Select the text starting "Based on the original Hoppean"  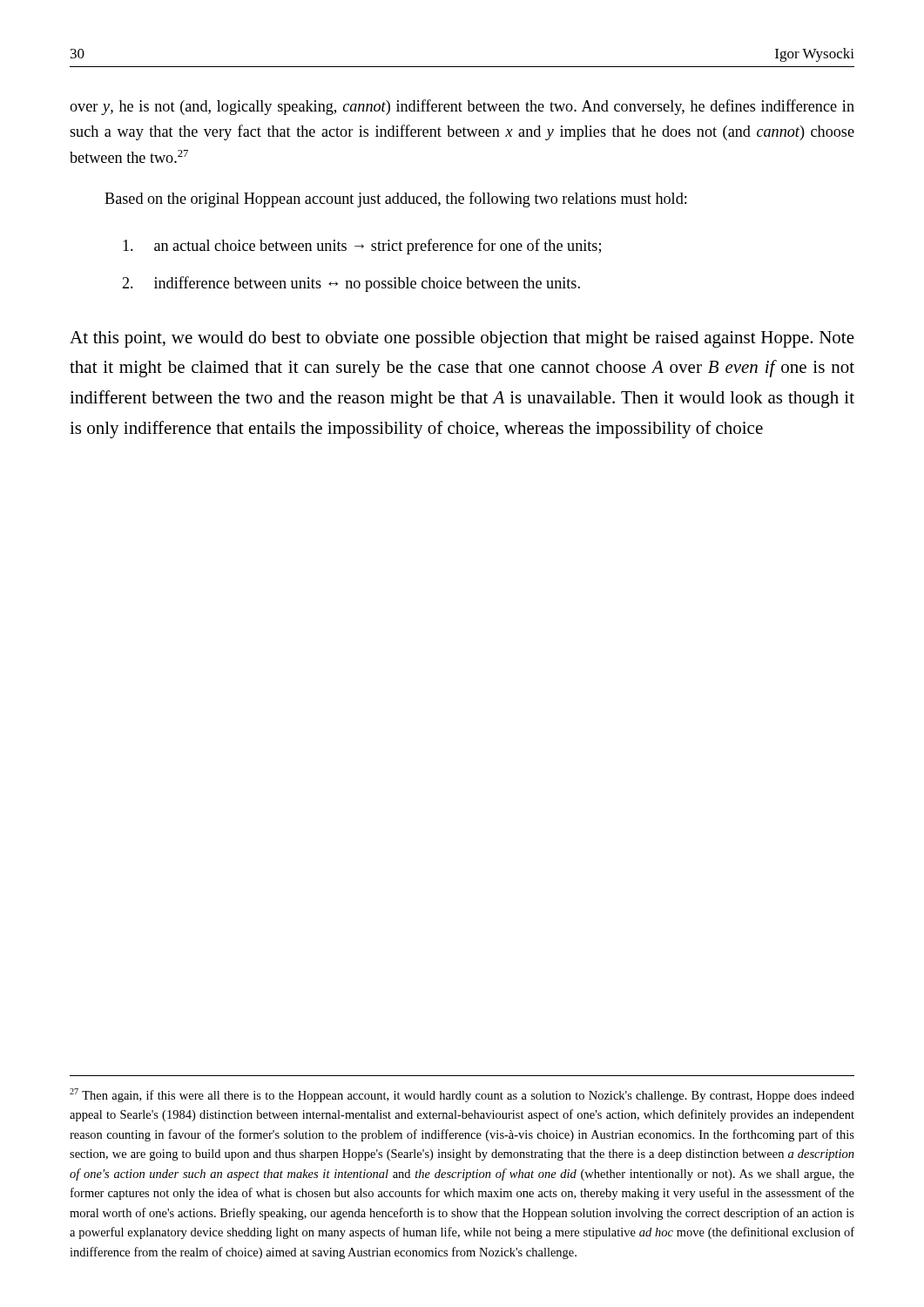tap(462, 200)
